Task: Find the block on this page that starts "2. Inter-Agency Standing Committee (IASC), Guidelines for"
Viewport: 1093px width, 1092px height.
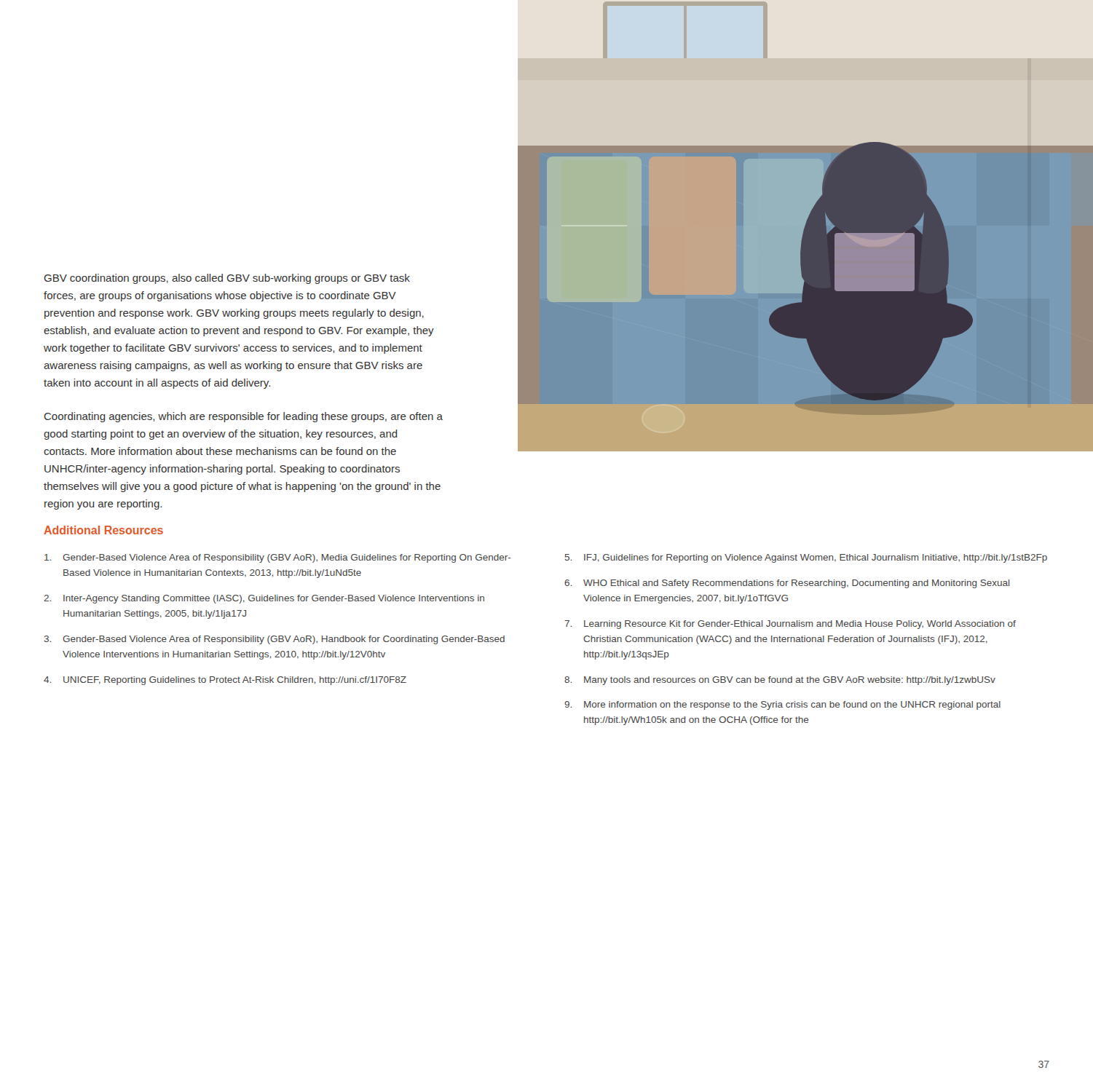Action: tap(286, 606)
